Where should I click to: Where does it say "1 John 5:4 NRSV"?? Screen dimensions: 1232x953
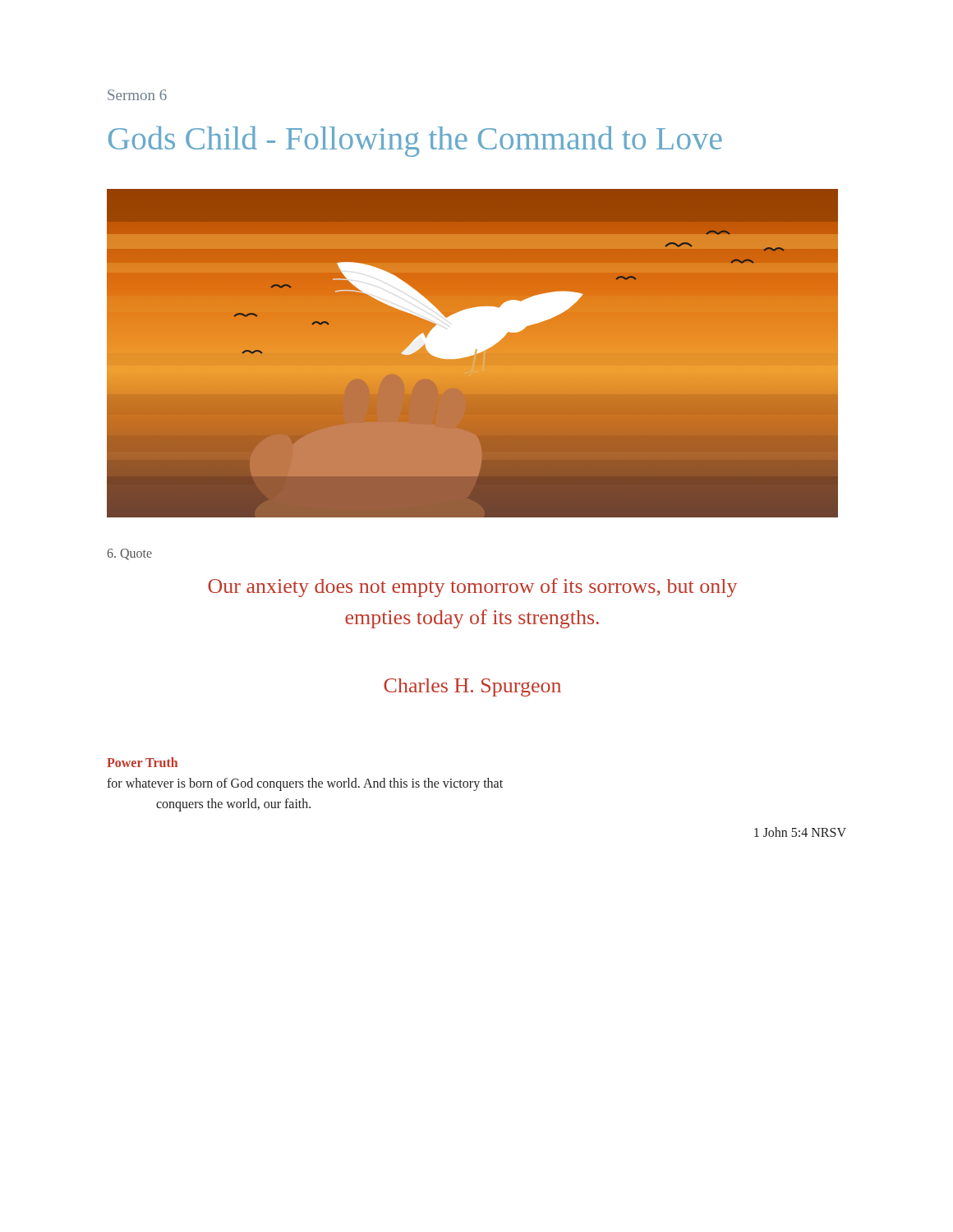pos(800,832)
